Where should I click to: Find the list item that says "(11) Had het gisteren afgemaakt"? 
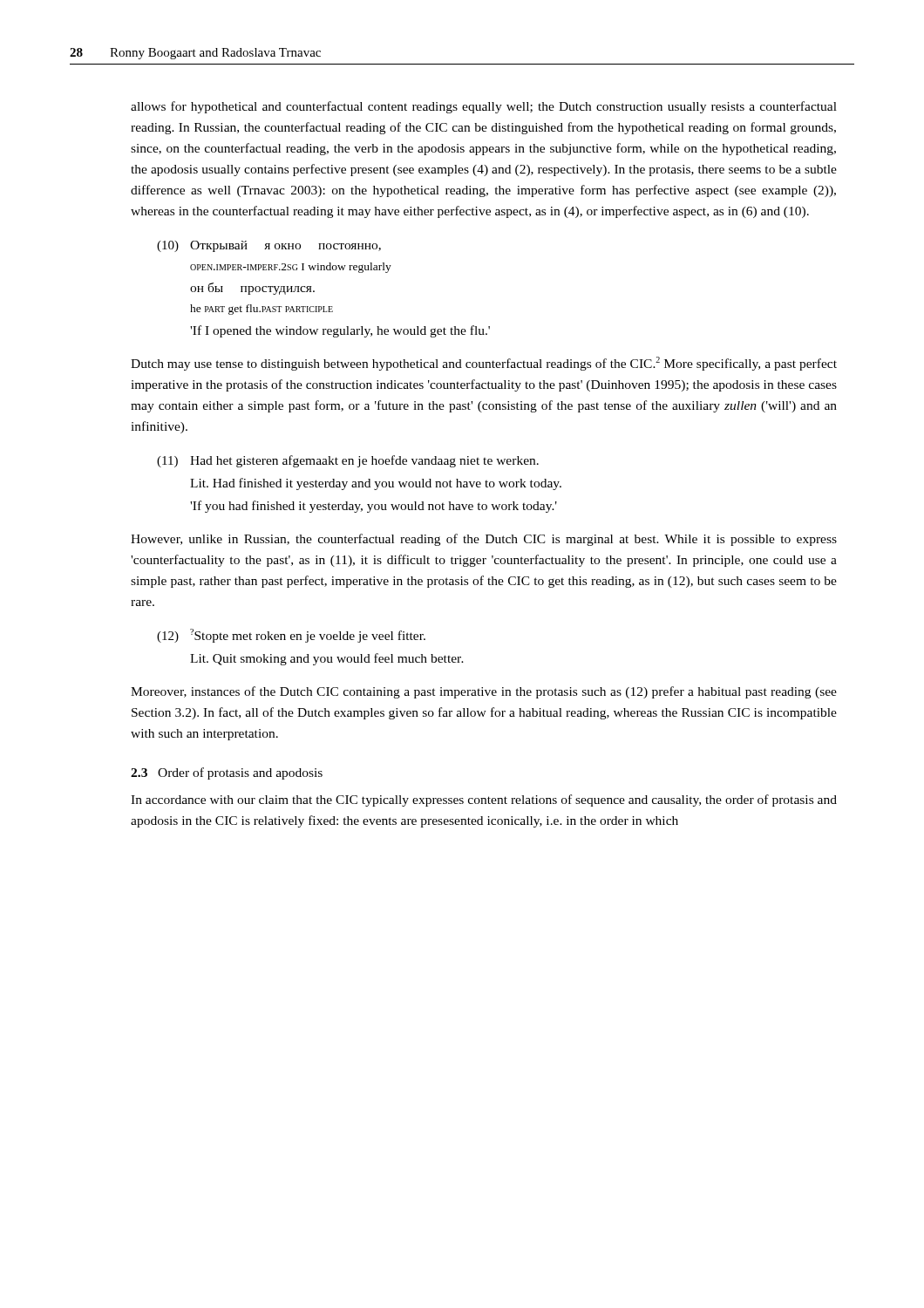point(497,483)
